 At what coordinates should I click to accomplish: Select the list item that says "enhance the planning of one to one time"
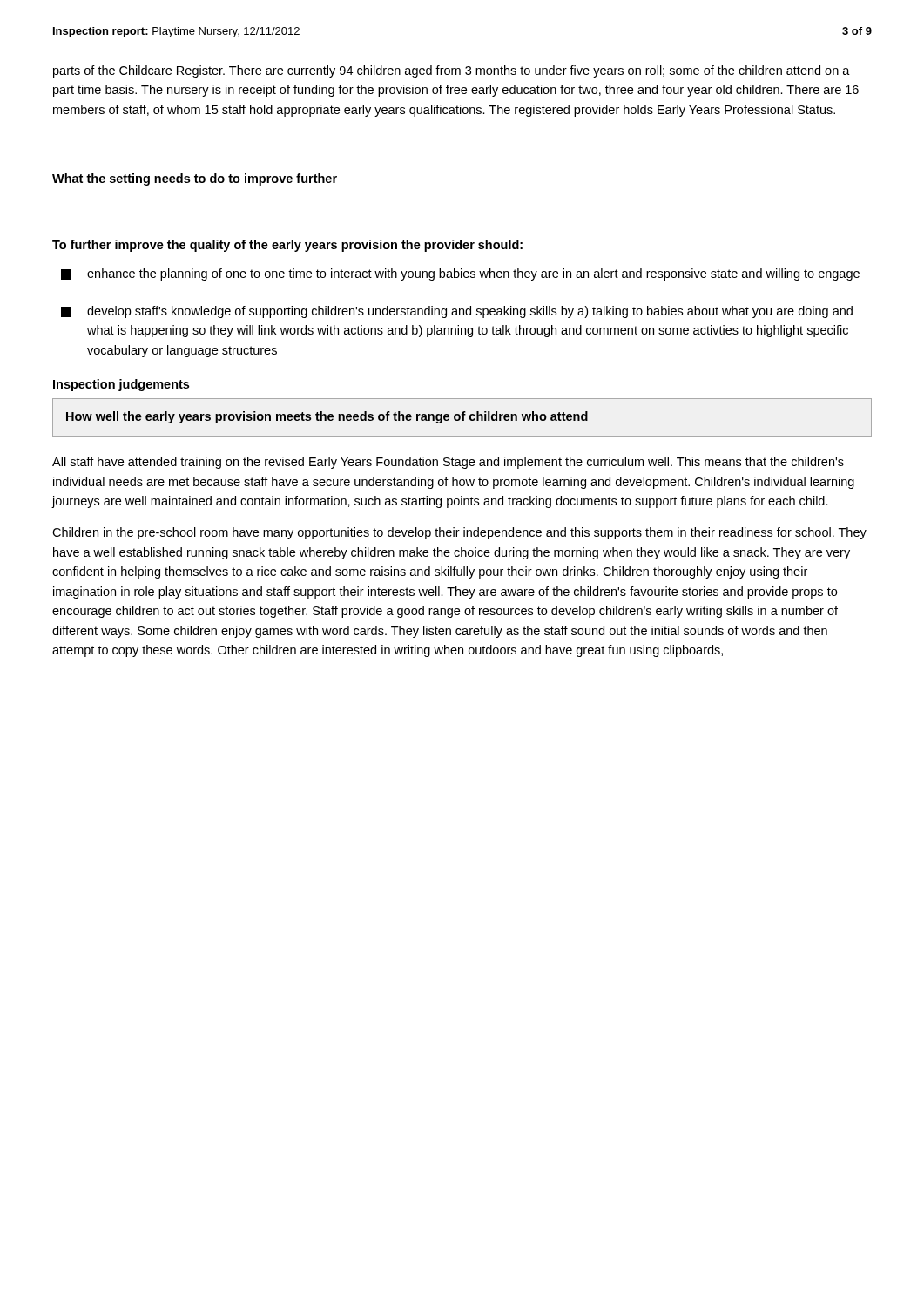[x=466, y=275]
